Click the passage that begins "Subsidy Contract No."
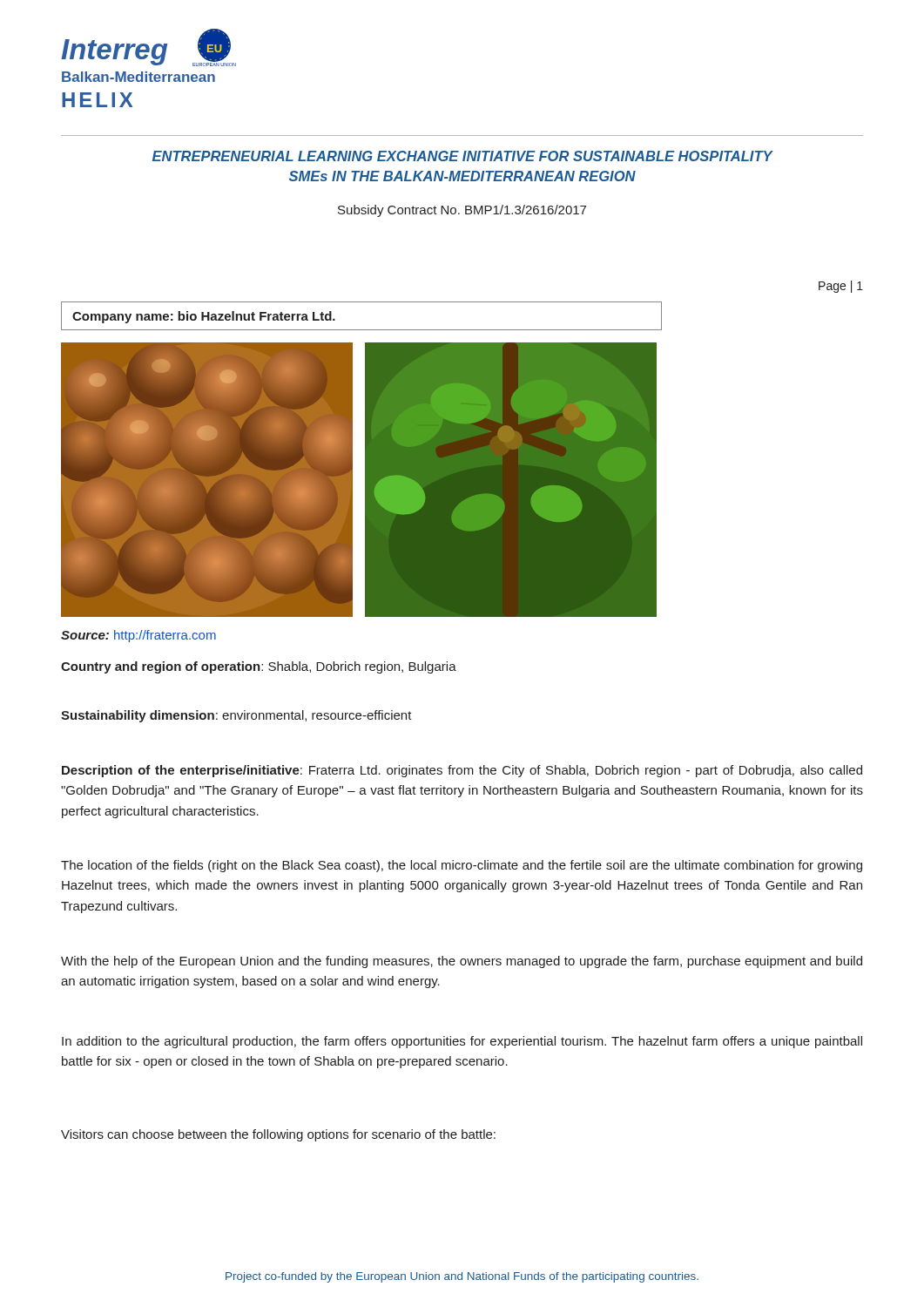The height and width of the screenshot is (1307, 924). pyautogui.click(x=462, y=210)
